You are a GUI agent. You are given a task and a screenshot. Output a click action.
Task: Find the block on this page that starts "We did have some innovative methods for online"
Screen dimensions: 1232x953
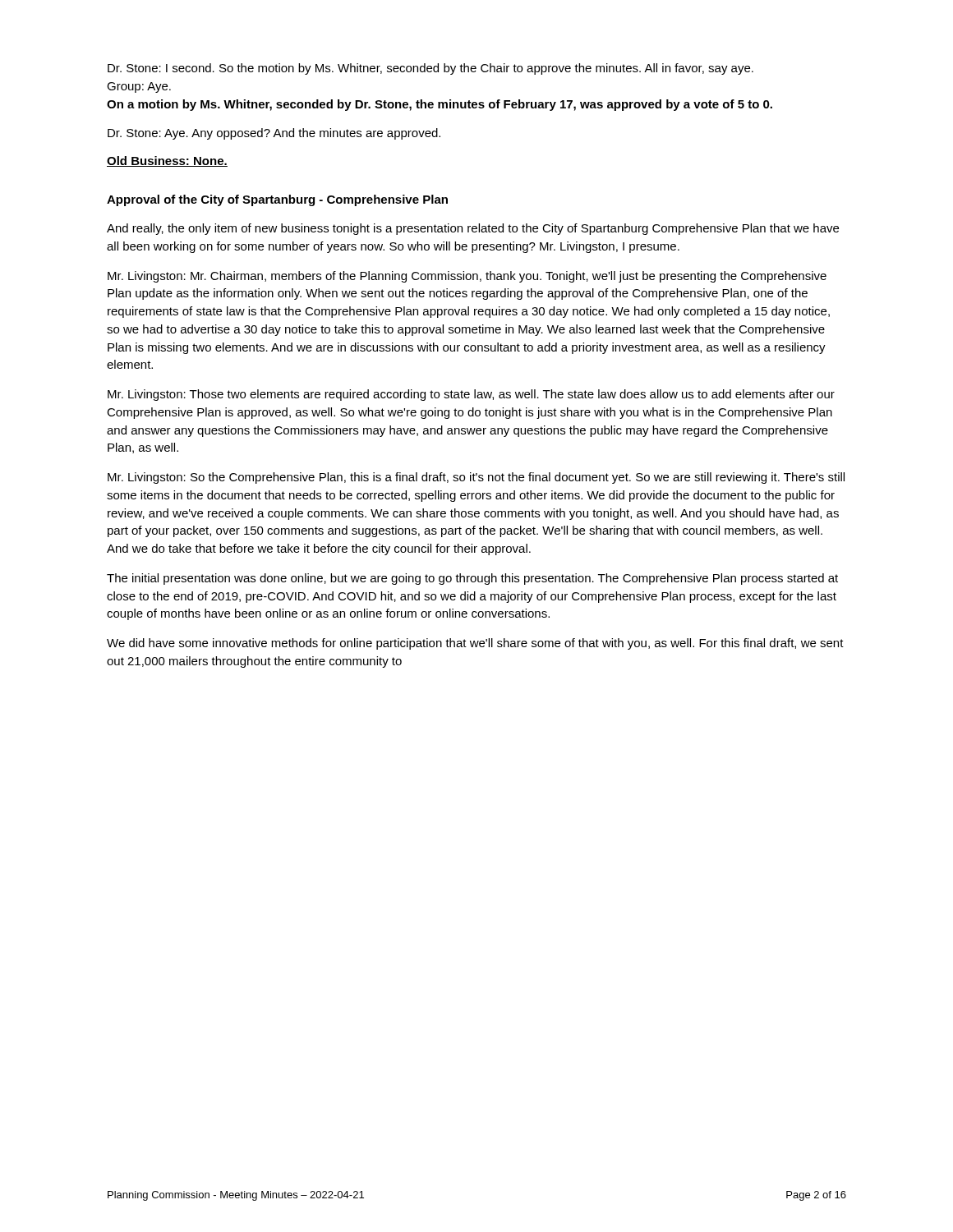476,652
